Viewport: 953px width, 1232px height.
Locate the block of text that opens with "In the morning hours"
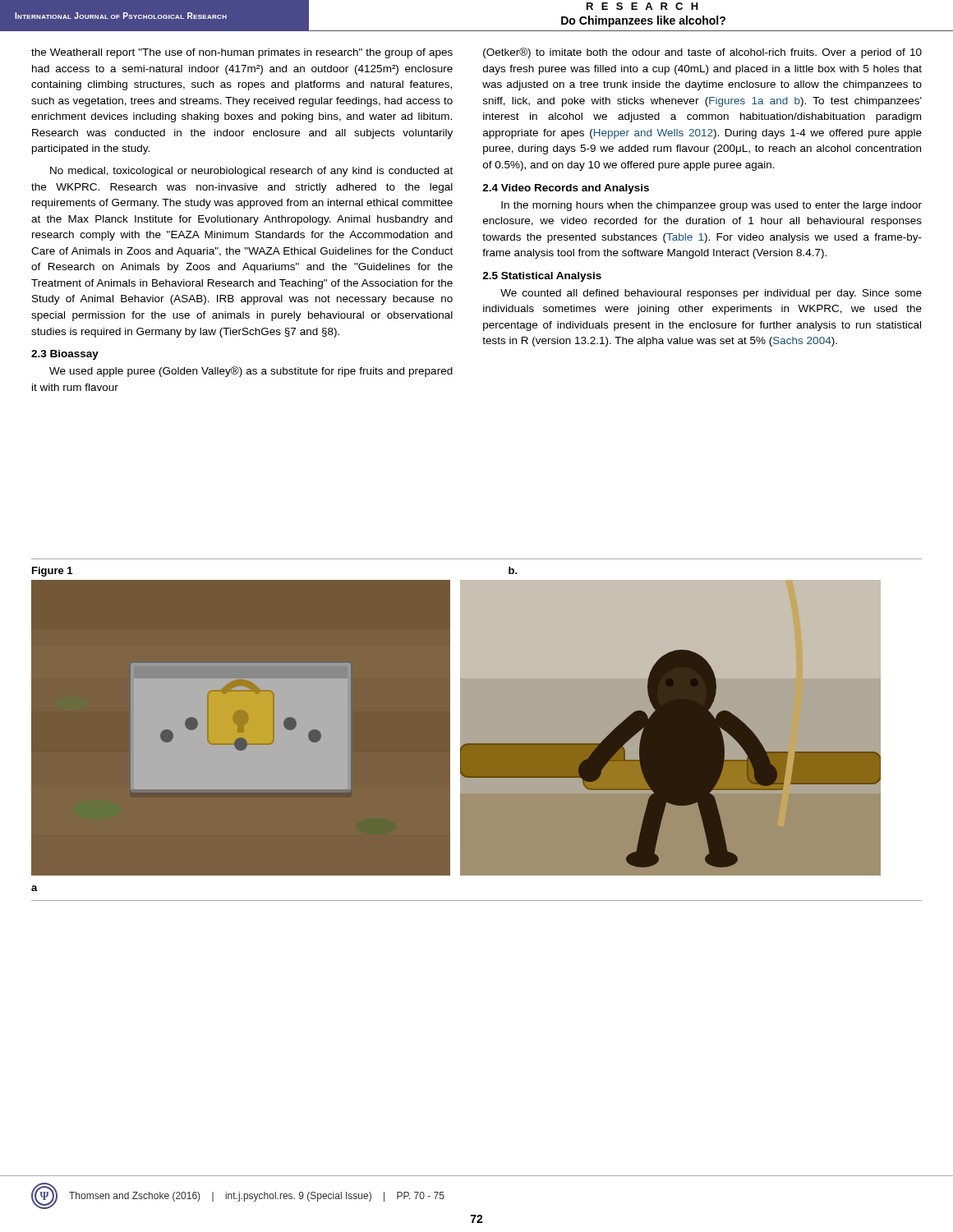[x=702, y=229]
